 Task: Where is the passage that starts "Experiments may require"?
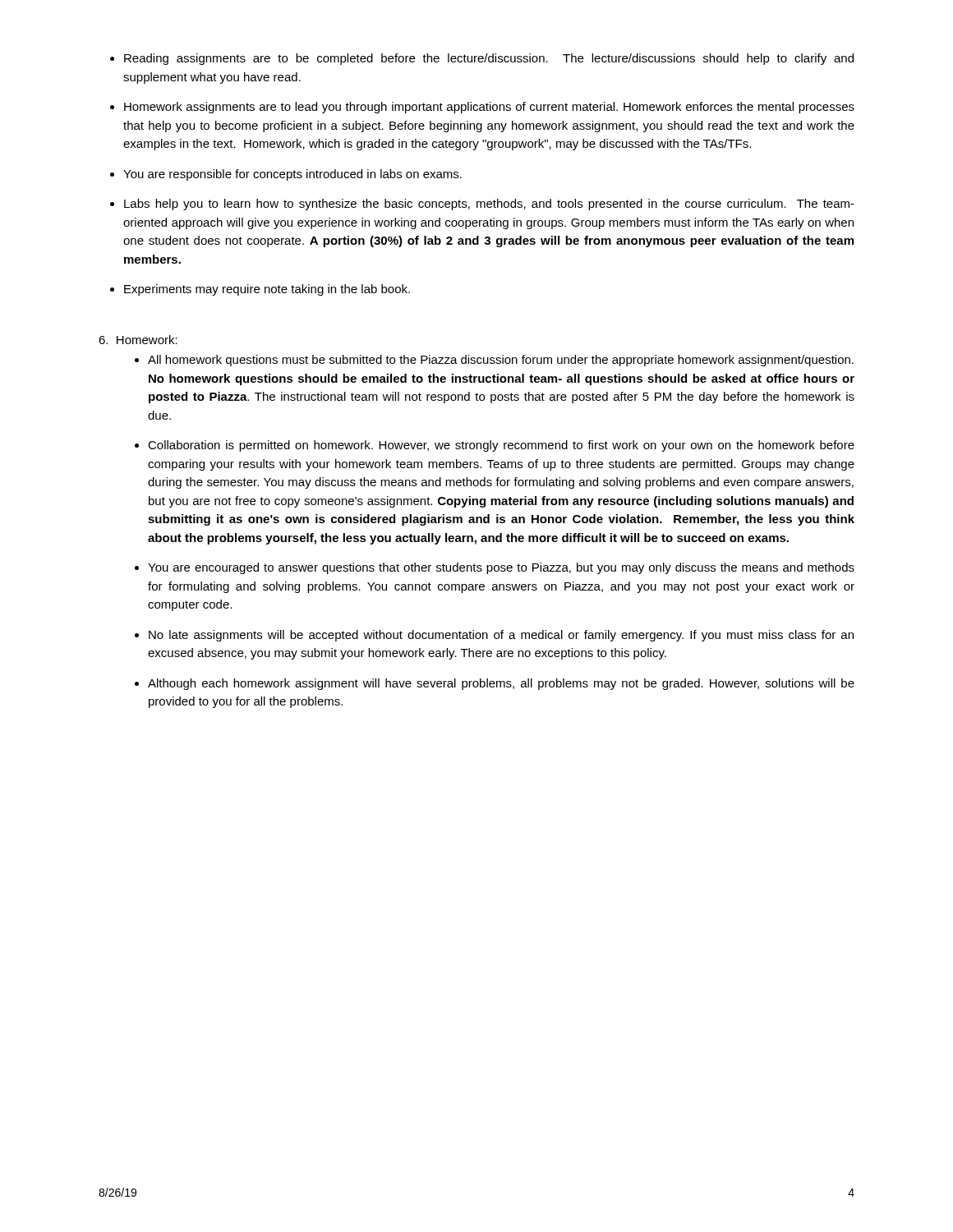(267, 290)
